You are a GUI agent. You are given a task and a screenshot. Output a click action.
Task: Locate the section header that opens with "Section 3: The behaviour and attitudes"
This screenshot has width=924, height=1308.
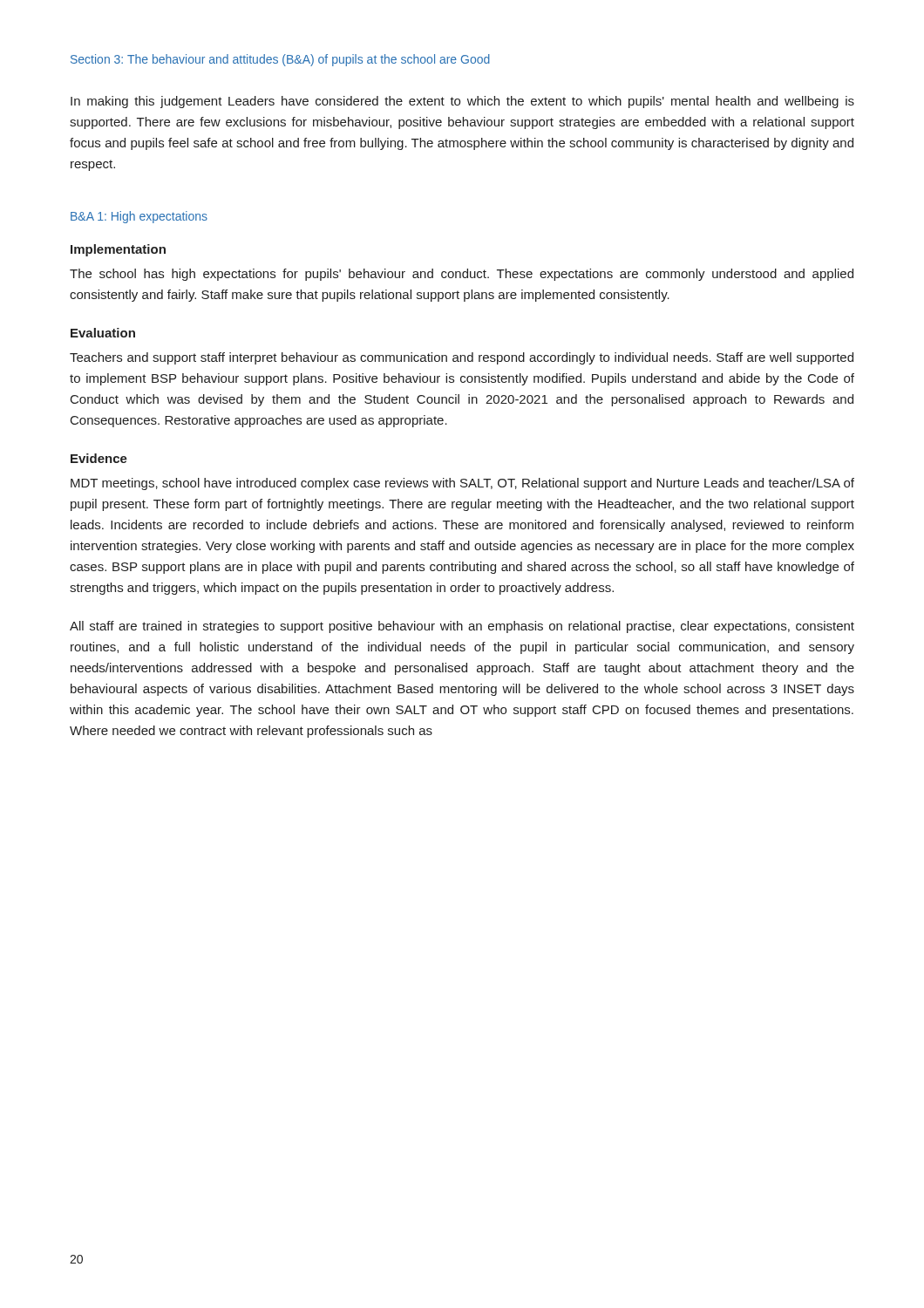pos(280,59)
